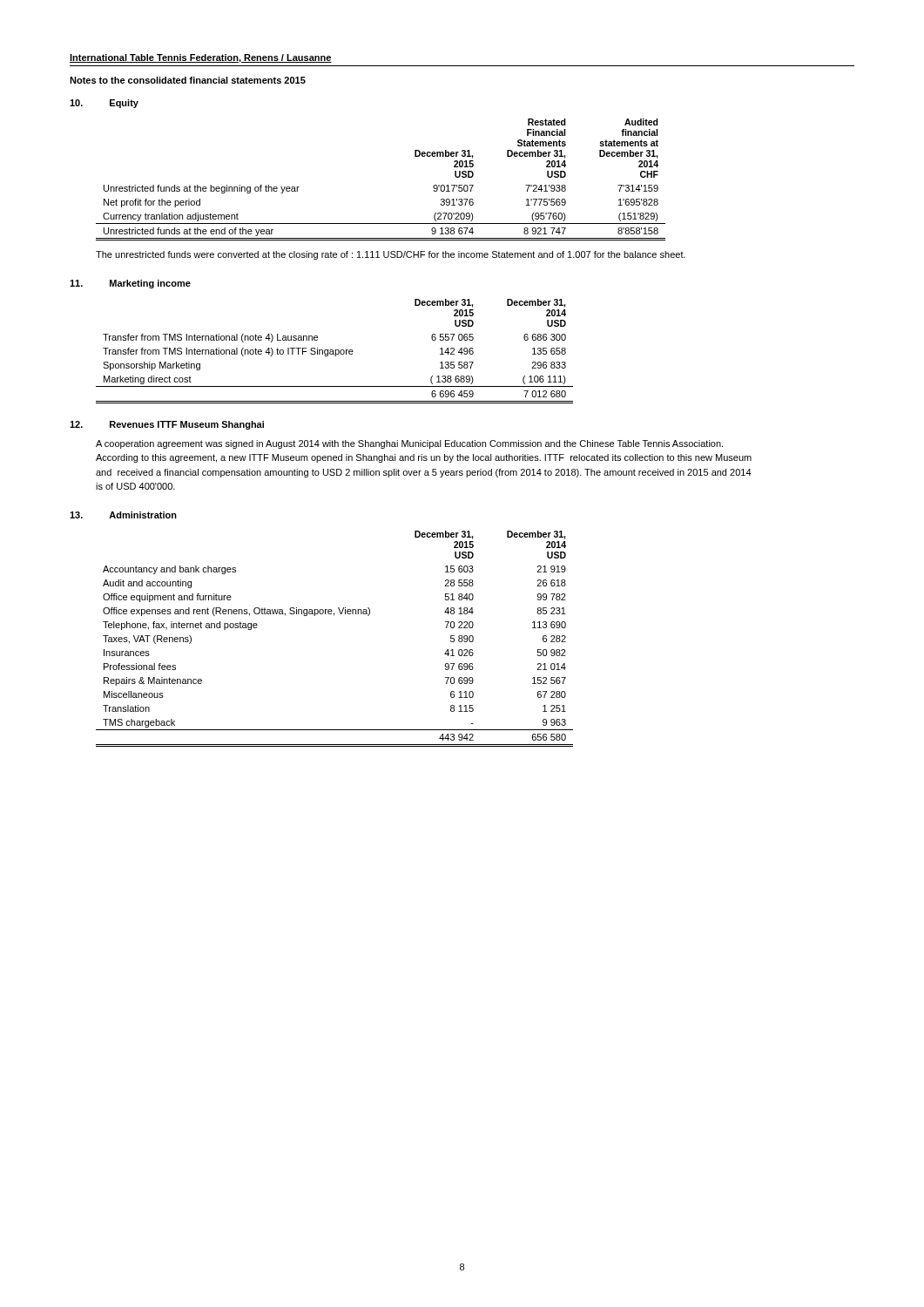
Task: Select the table that reads "Unrestricted funds at"
Action: [x=475, y=178]
